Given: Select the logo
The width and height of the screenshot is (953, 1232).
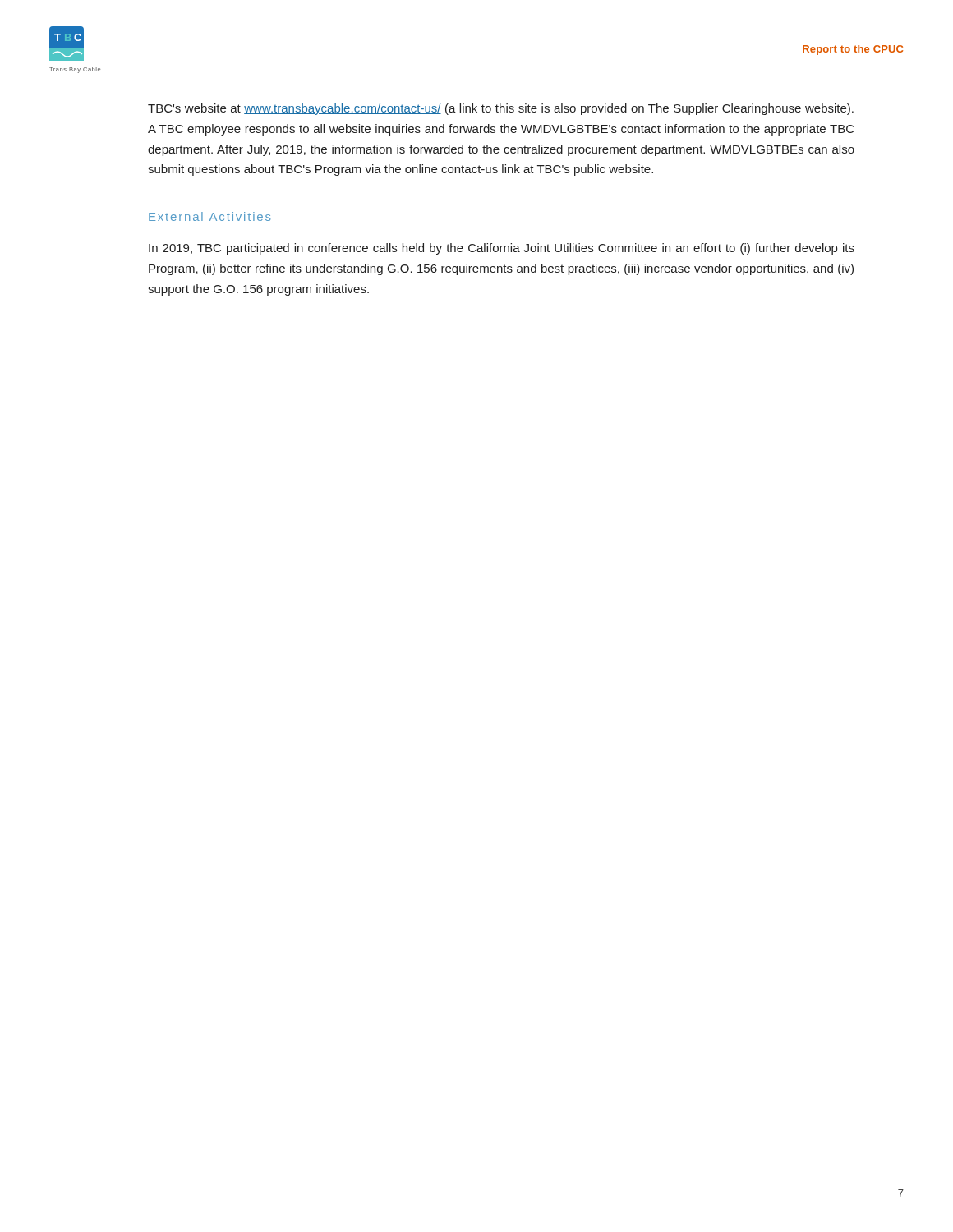Looking at the screenshot, I should coord(86,51).
